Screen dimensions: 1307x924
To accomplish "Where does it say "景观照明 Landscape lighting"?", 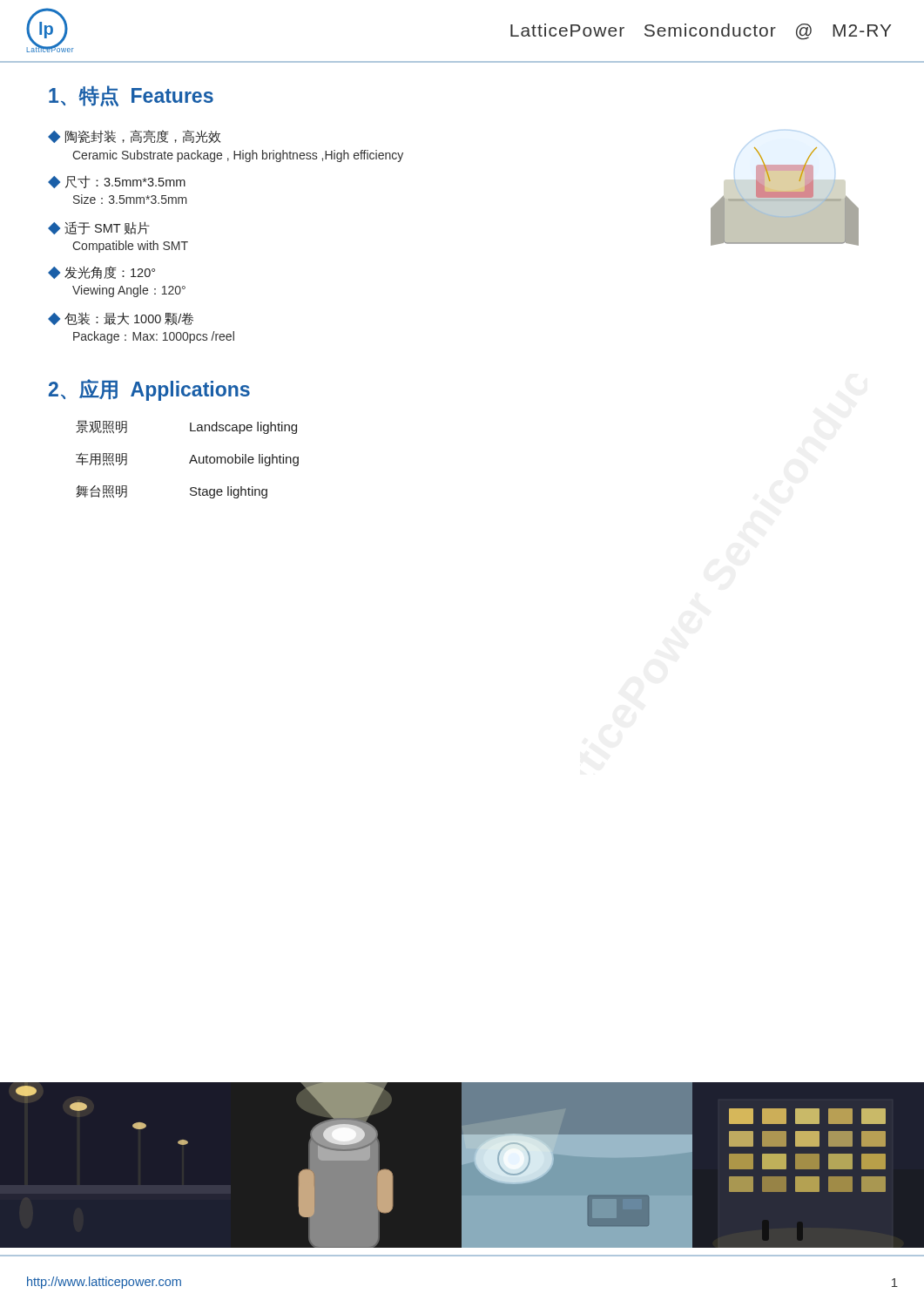I will pyautogui.click(x=187, y=427).
